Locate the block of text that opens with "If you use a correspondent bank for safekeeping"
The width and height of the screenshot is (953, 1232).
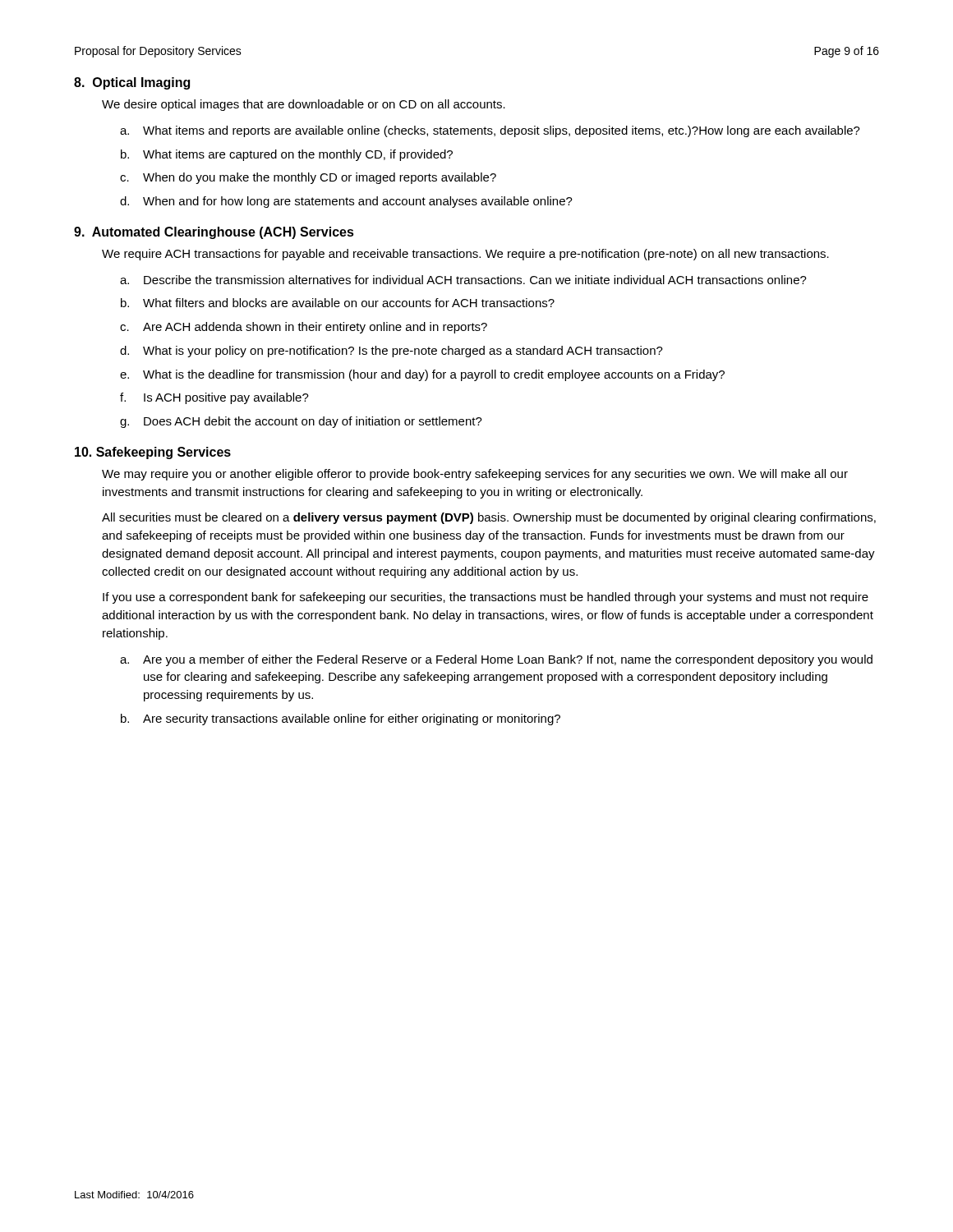coord(488,615)
